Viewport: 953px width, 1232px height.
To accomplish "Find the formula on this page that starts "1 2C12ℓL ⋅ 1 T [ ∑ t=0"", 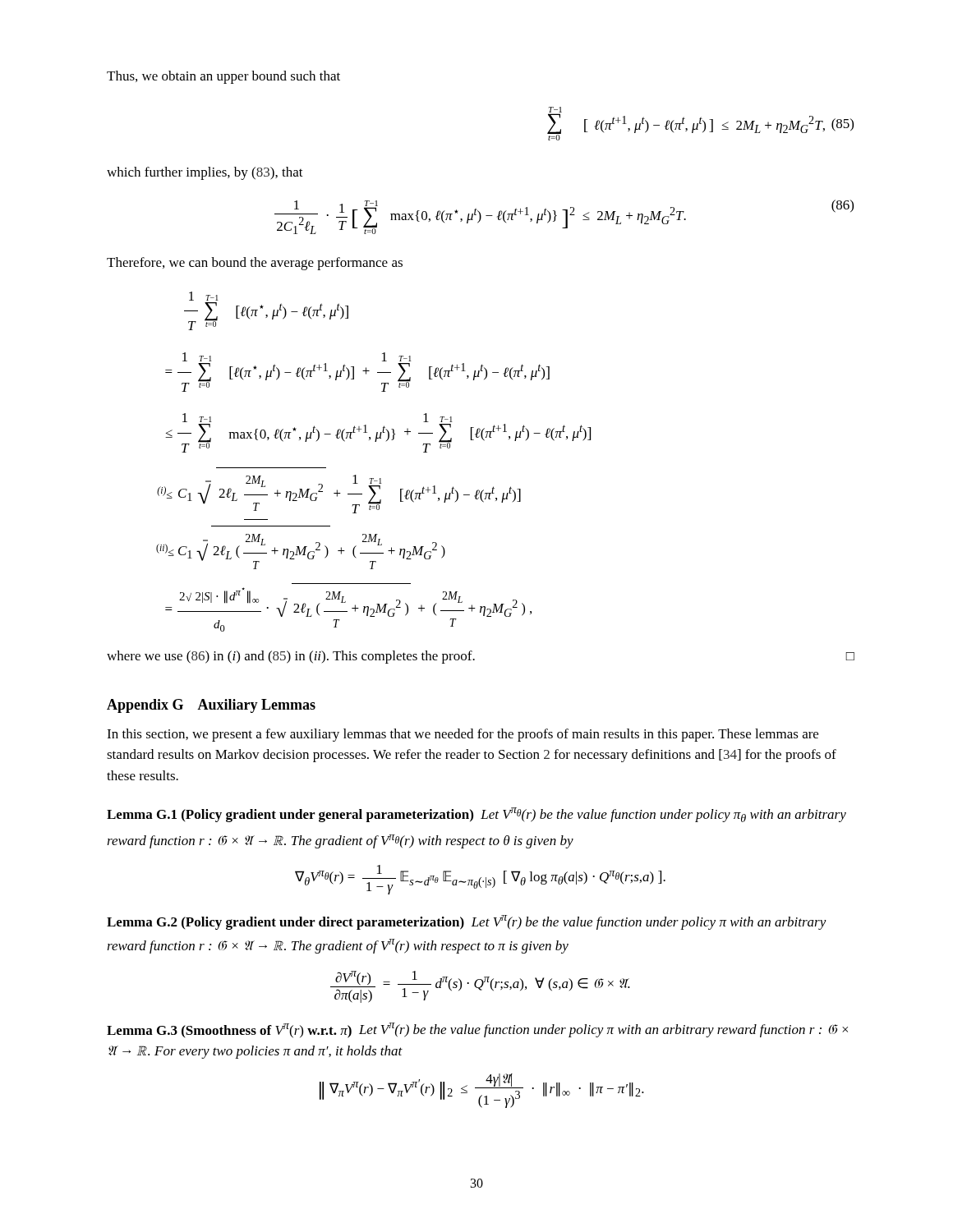I will tap(481, 217).
